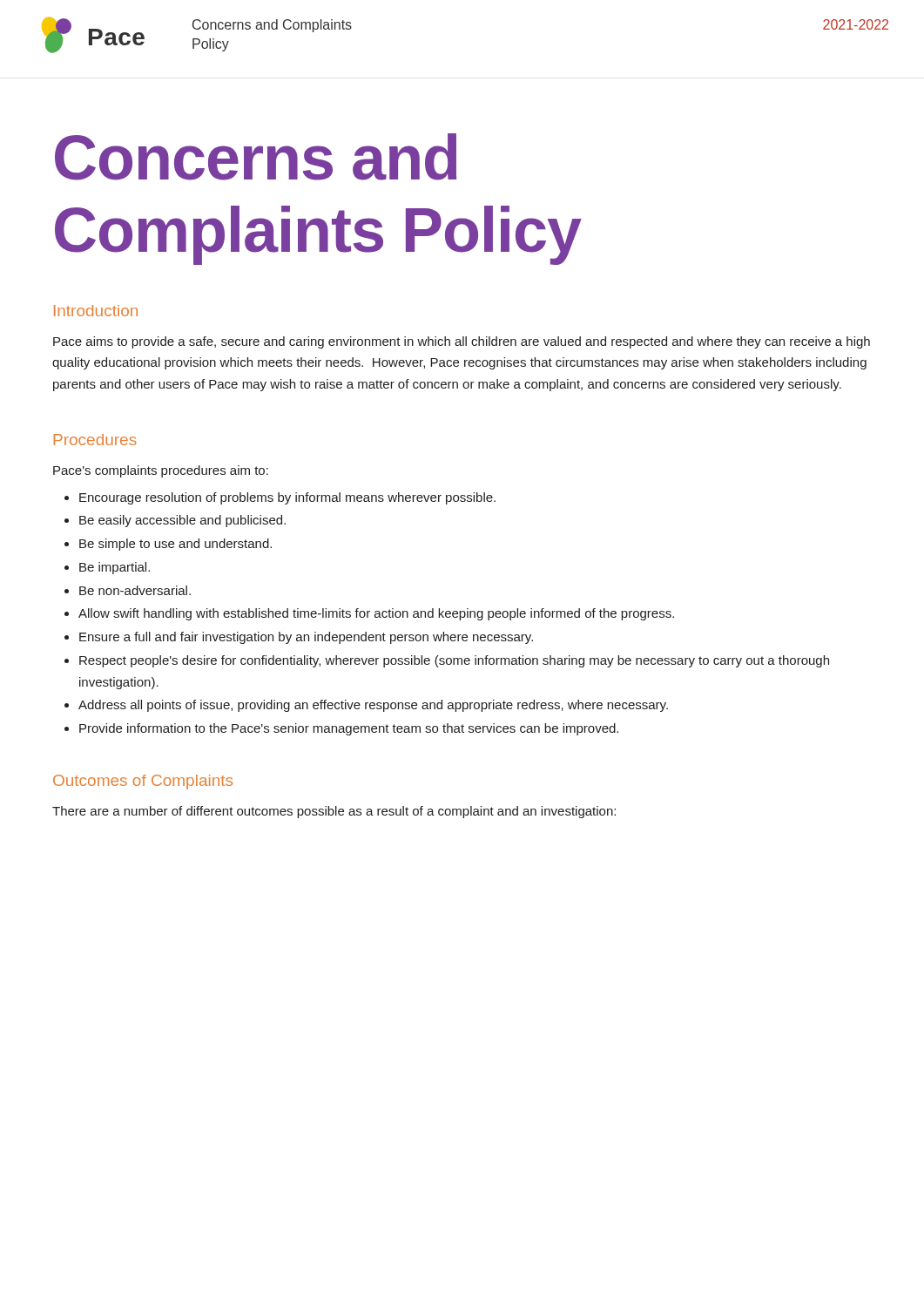Select the block starting "There are a"
The height and width of the screenshot is (1307, 924).
point(335,811)
